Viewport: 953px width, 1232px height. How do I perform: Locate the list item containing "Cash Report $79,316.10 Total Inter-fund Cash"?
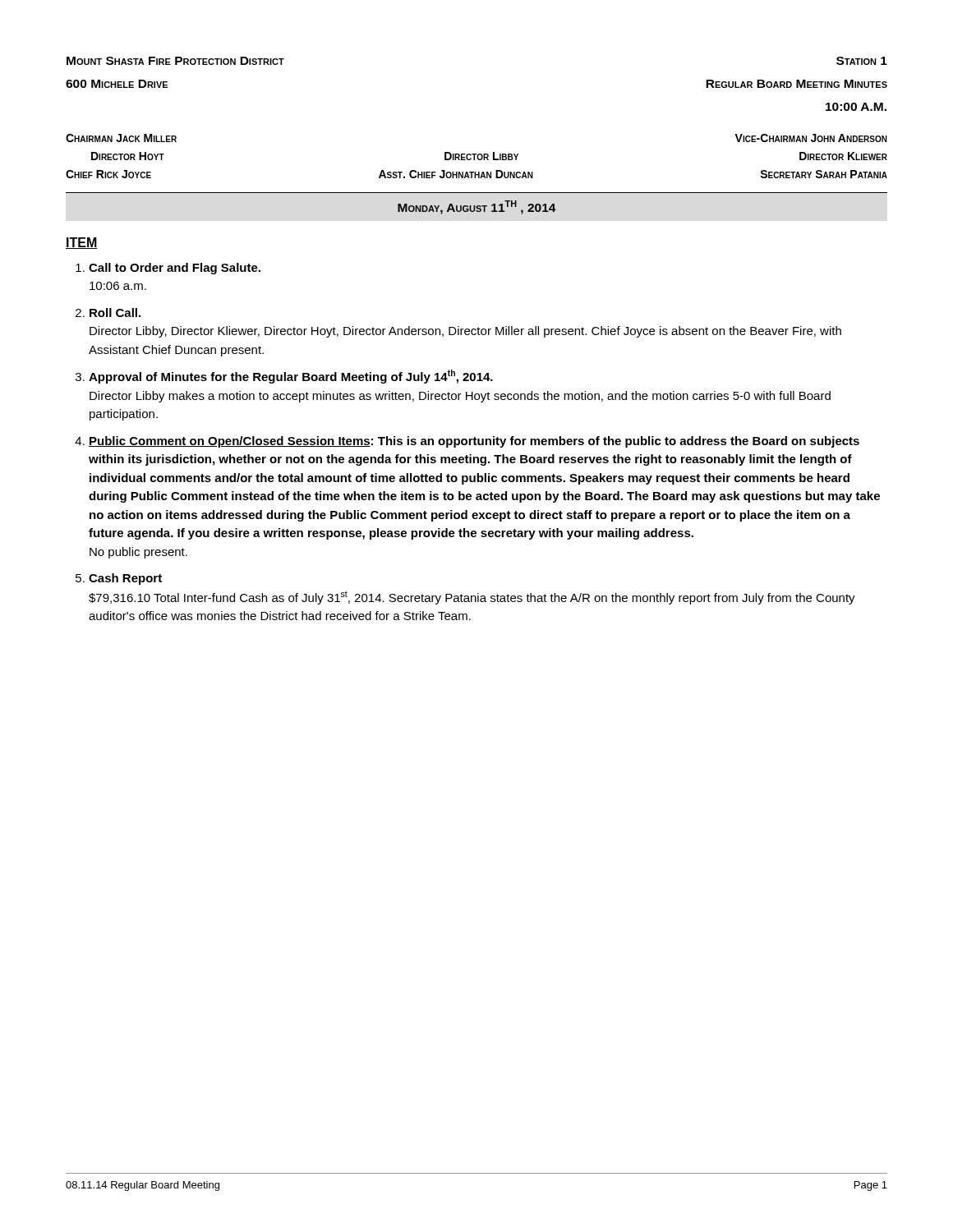coord(472,597)
